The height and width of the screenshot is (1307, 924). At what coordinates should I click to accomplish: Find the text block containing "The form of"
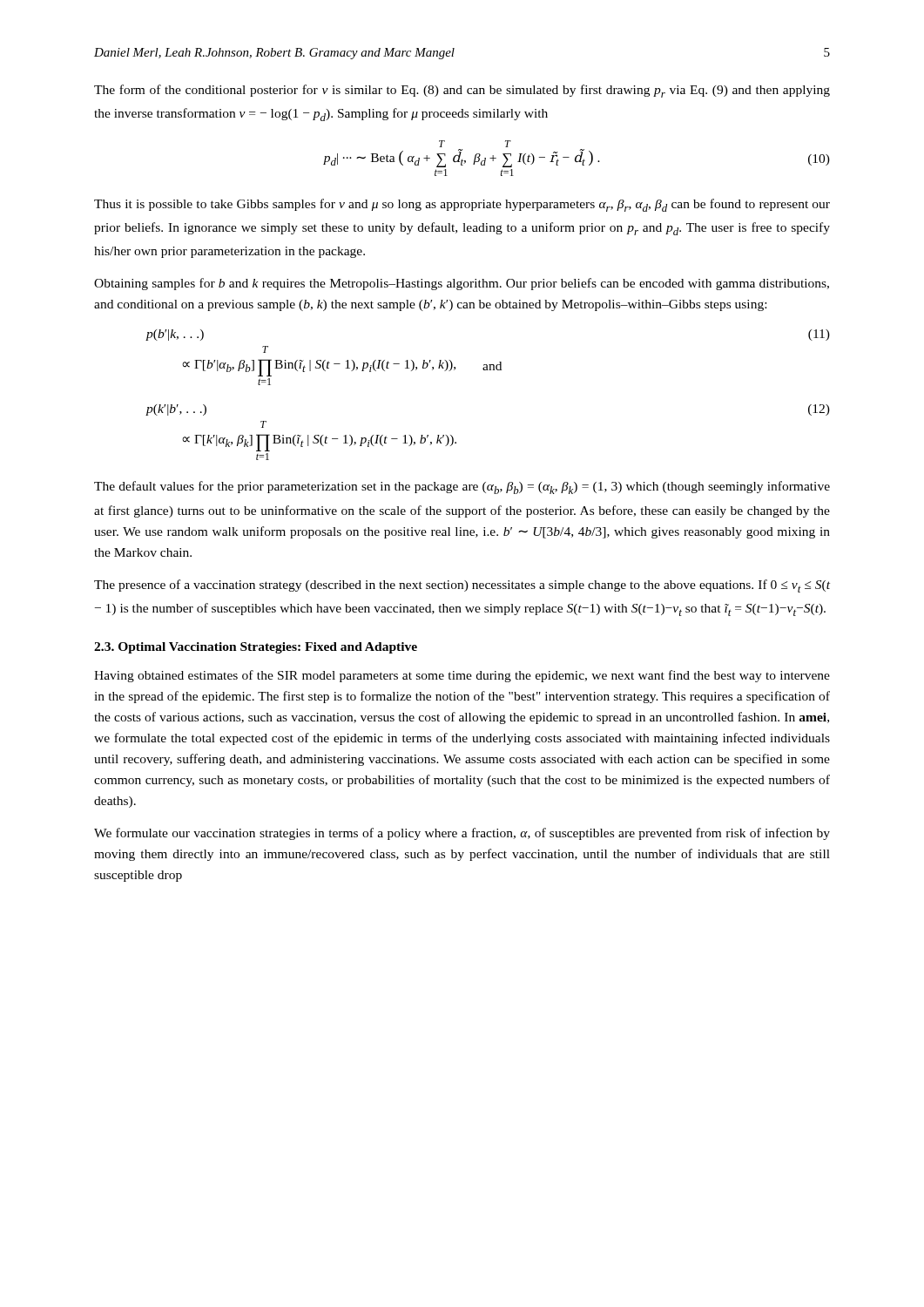click(462, 103)
